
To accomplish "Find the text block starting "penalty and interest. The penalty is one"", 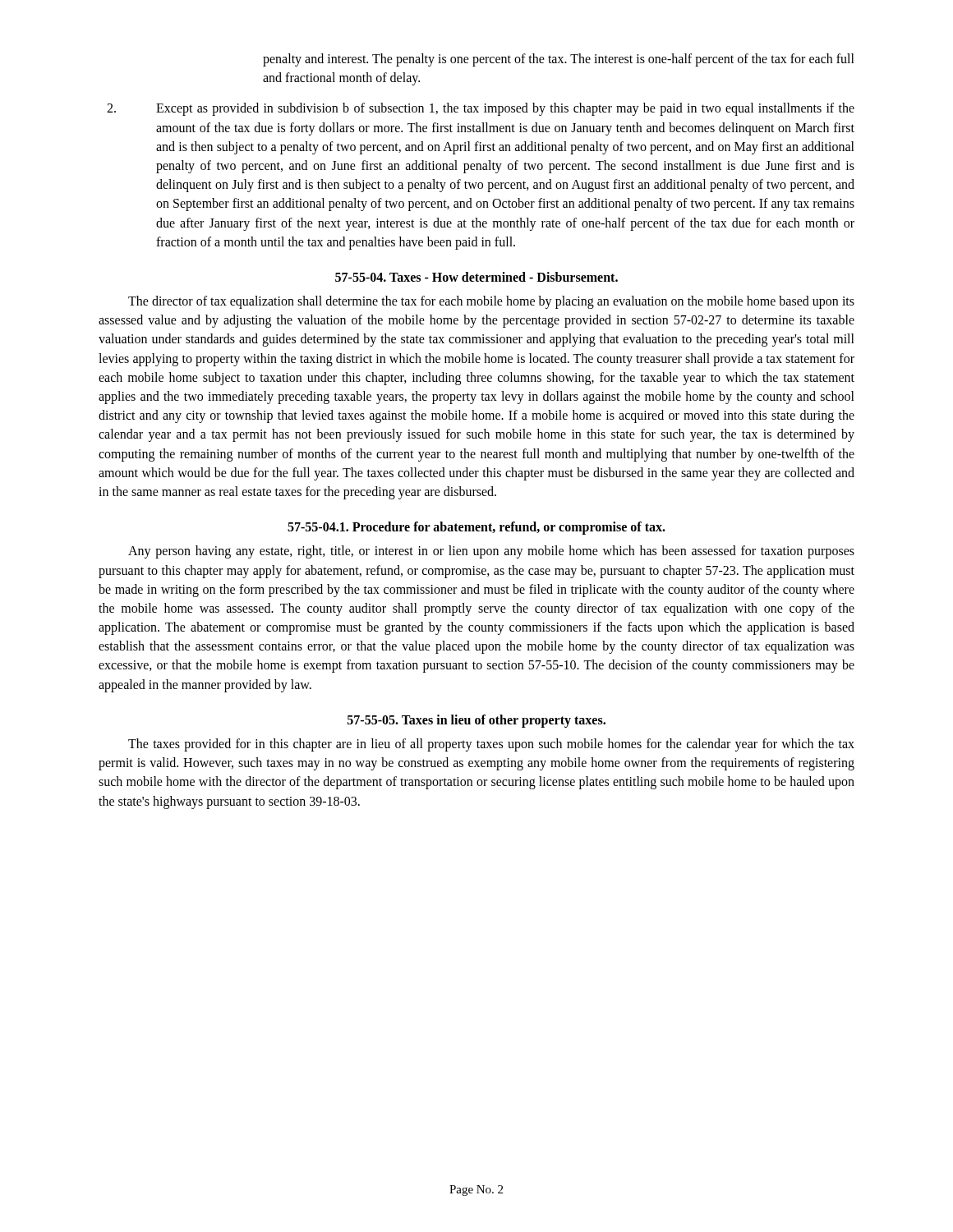I will [559, 68].
